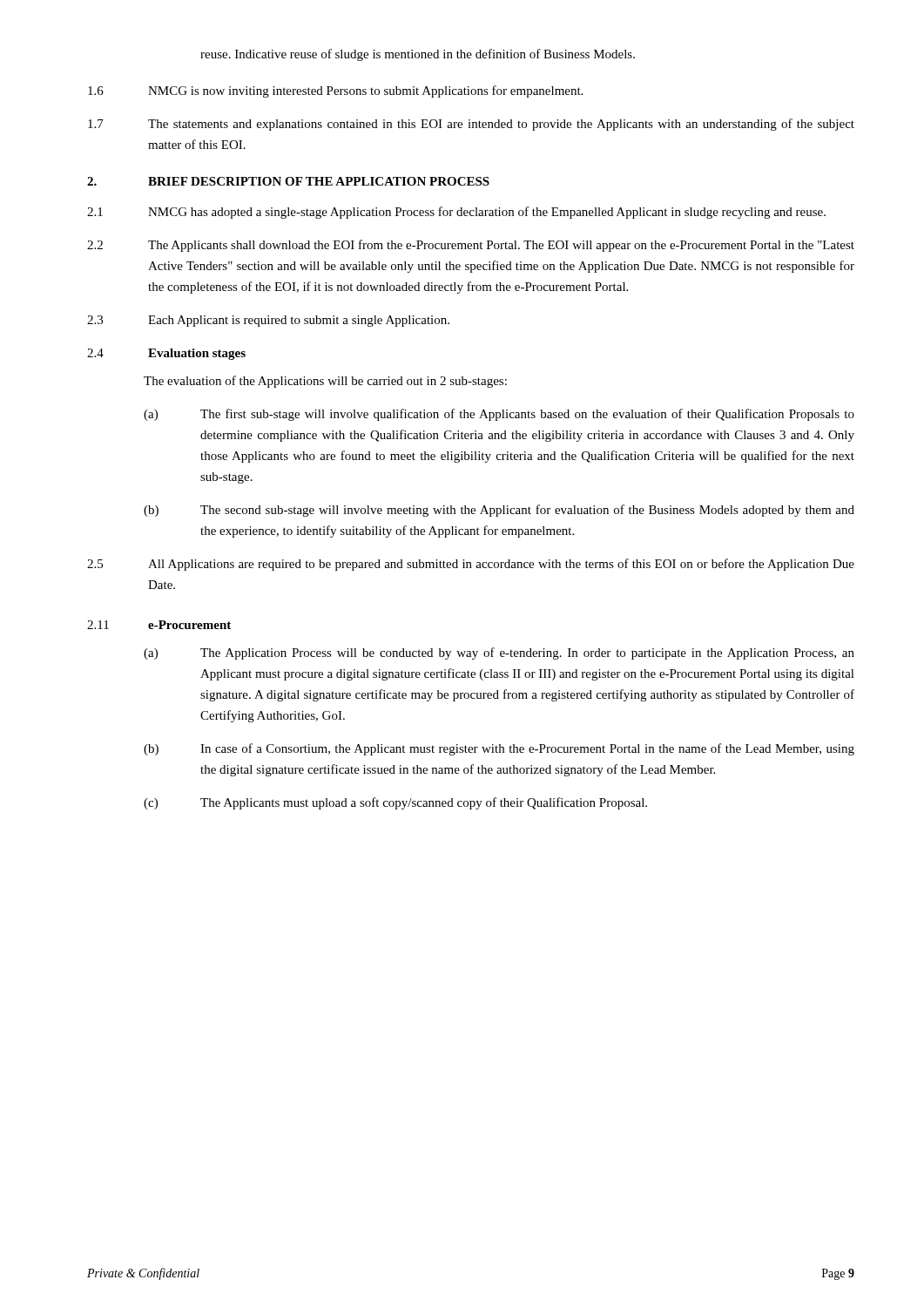
Task: Find the text block starting "2. BRIEF DESCRIPTION OF THE APPLICATION"
Action: click(x=471, y=182)
